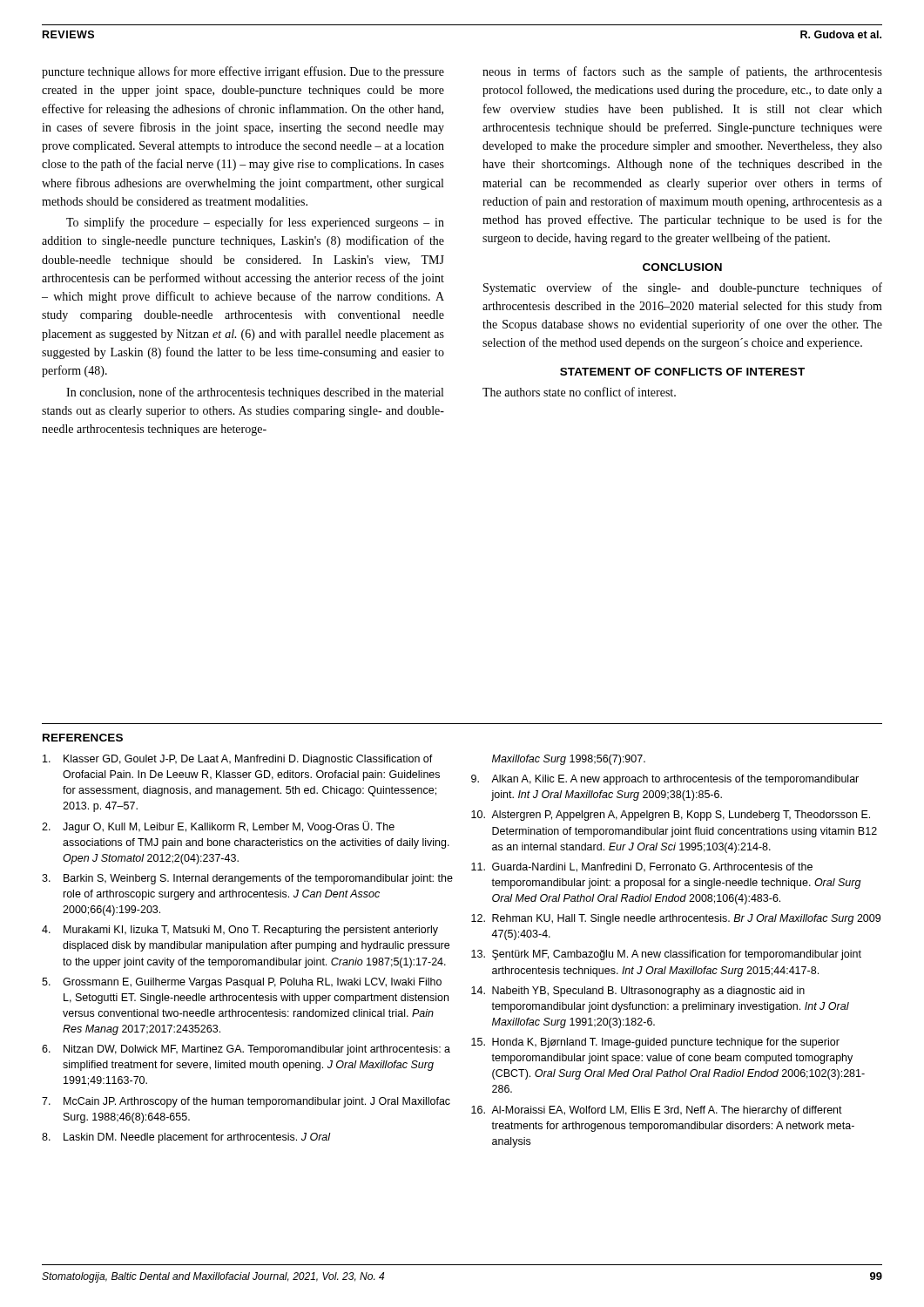Image resolution: width=924 pixels, height=1307 pixels.
Task: Point to the passage starting "5. Grossmann E, Guilherme Vargas Pasqual"
Action: pyautogui.click(x=248, y=1005)
